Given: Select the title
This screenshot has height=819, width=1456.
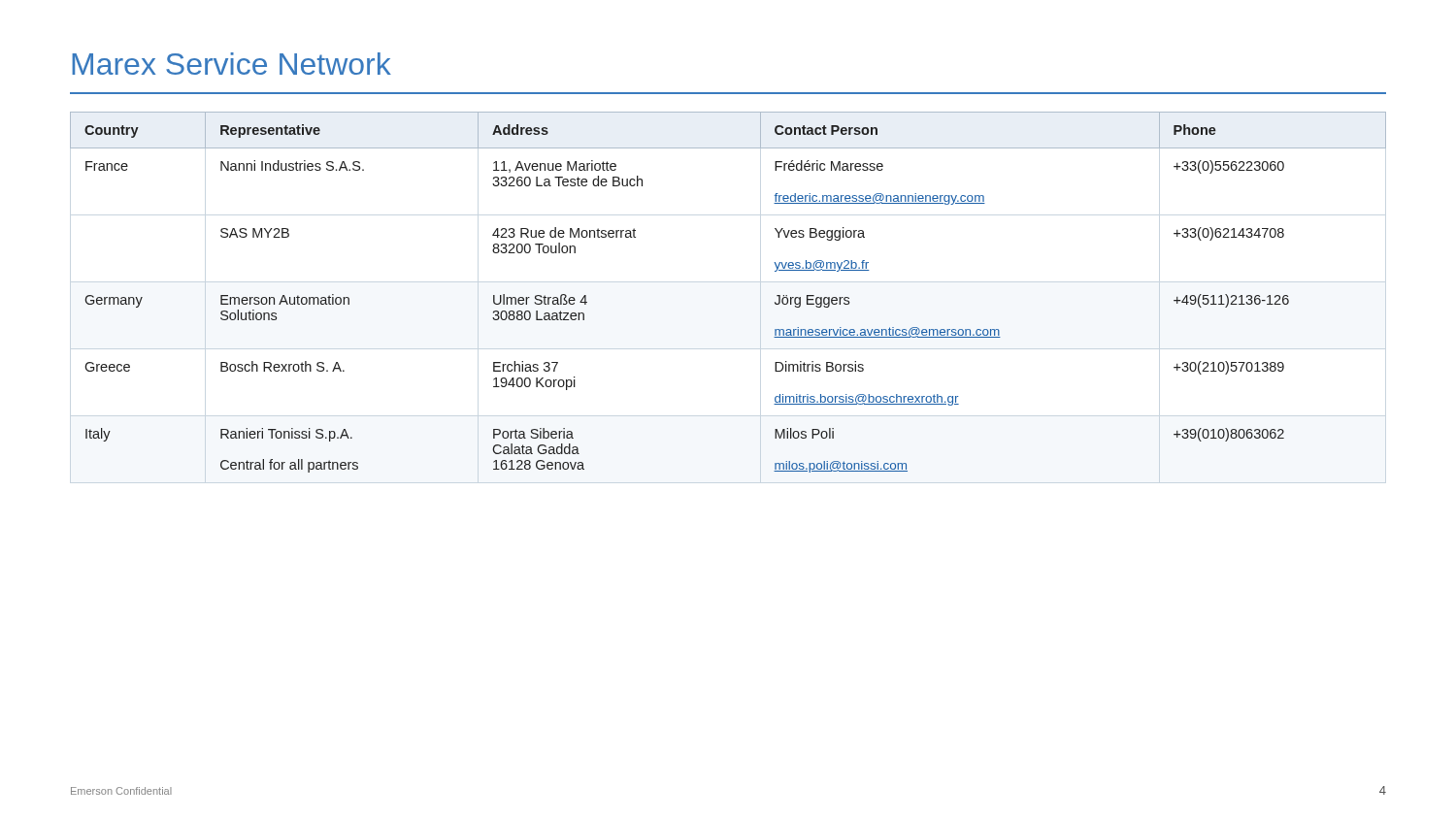Looking at the screenshot, I should tap(728, 70).
